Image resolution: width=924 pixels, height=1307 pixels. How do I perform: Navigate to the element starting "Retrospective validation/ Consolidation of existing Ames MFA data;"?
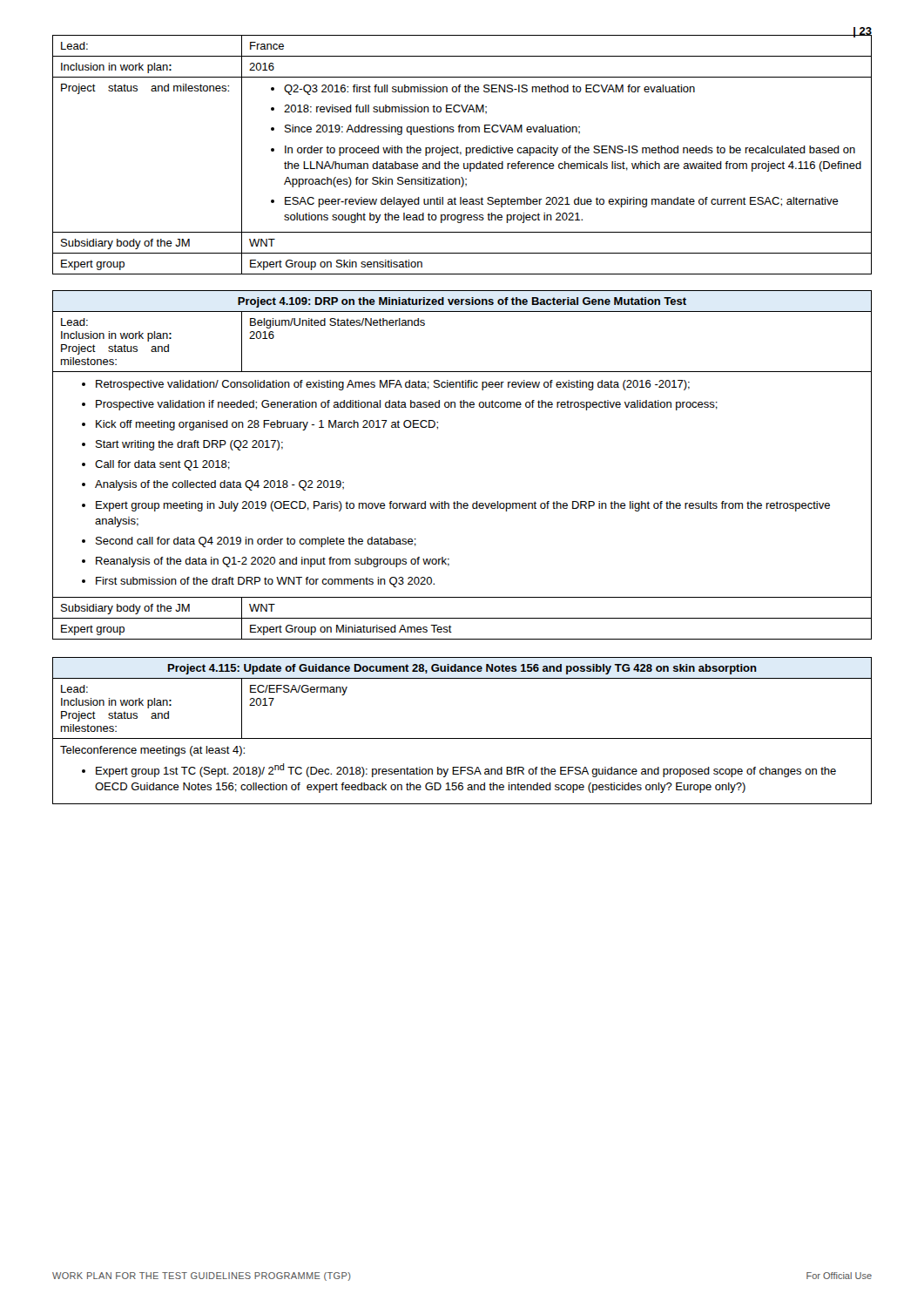tap(393, 383)
